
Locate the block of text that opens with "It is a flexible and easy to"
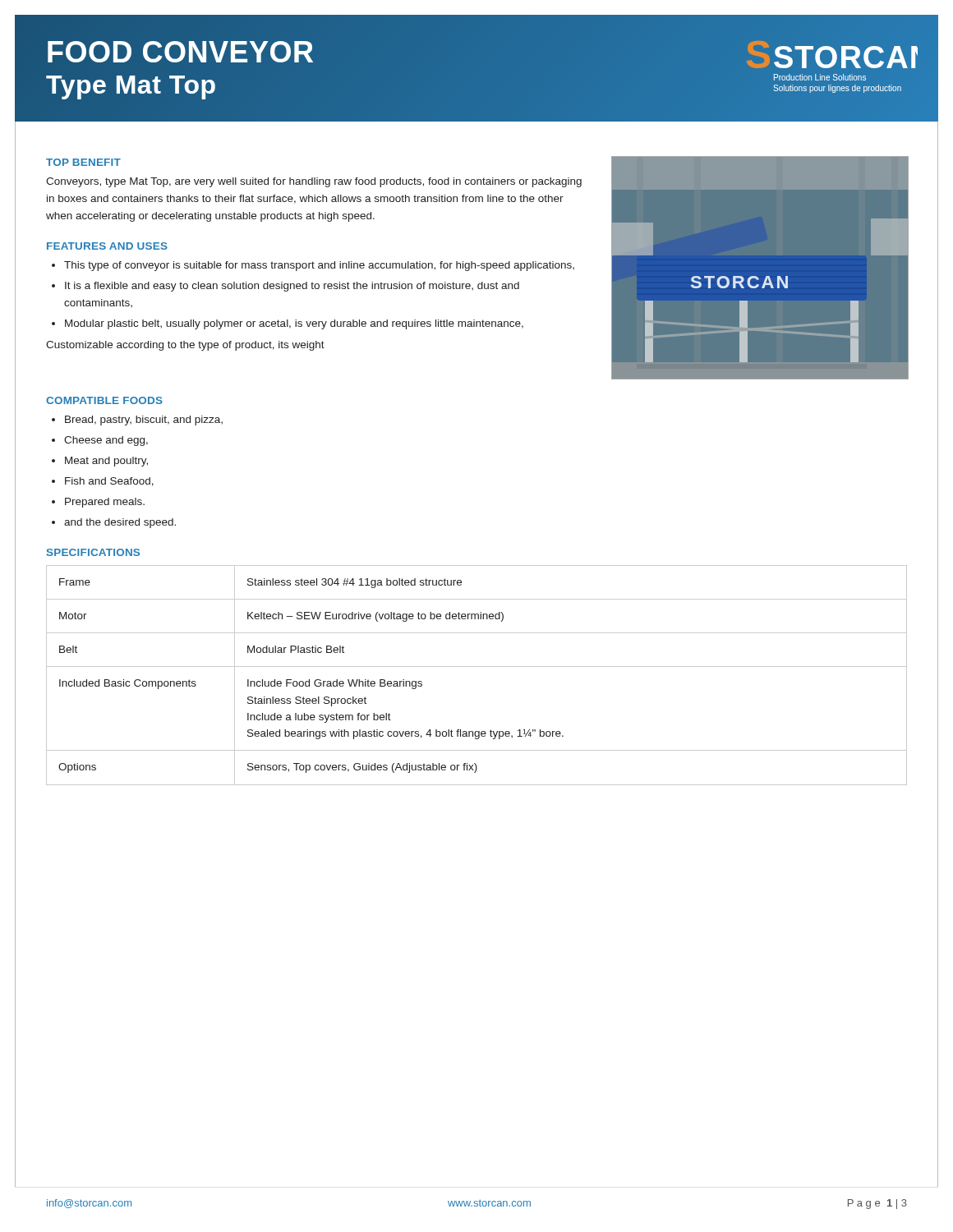coord(292,294)
